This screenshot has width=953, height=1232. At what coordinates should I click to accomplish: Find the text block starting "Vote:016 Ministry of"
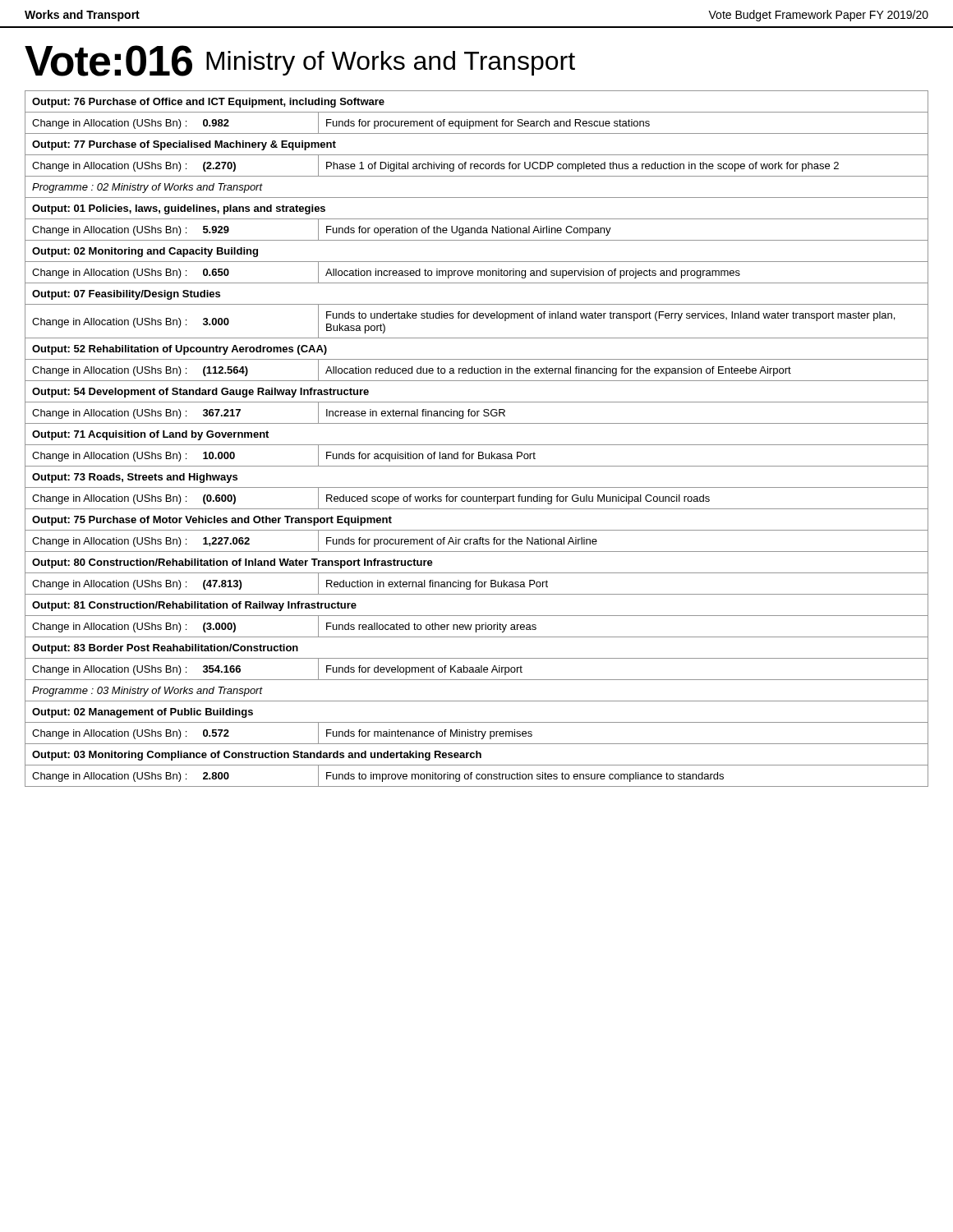pos(300,61)
